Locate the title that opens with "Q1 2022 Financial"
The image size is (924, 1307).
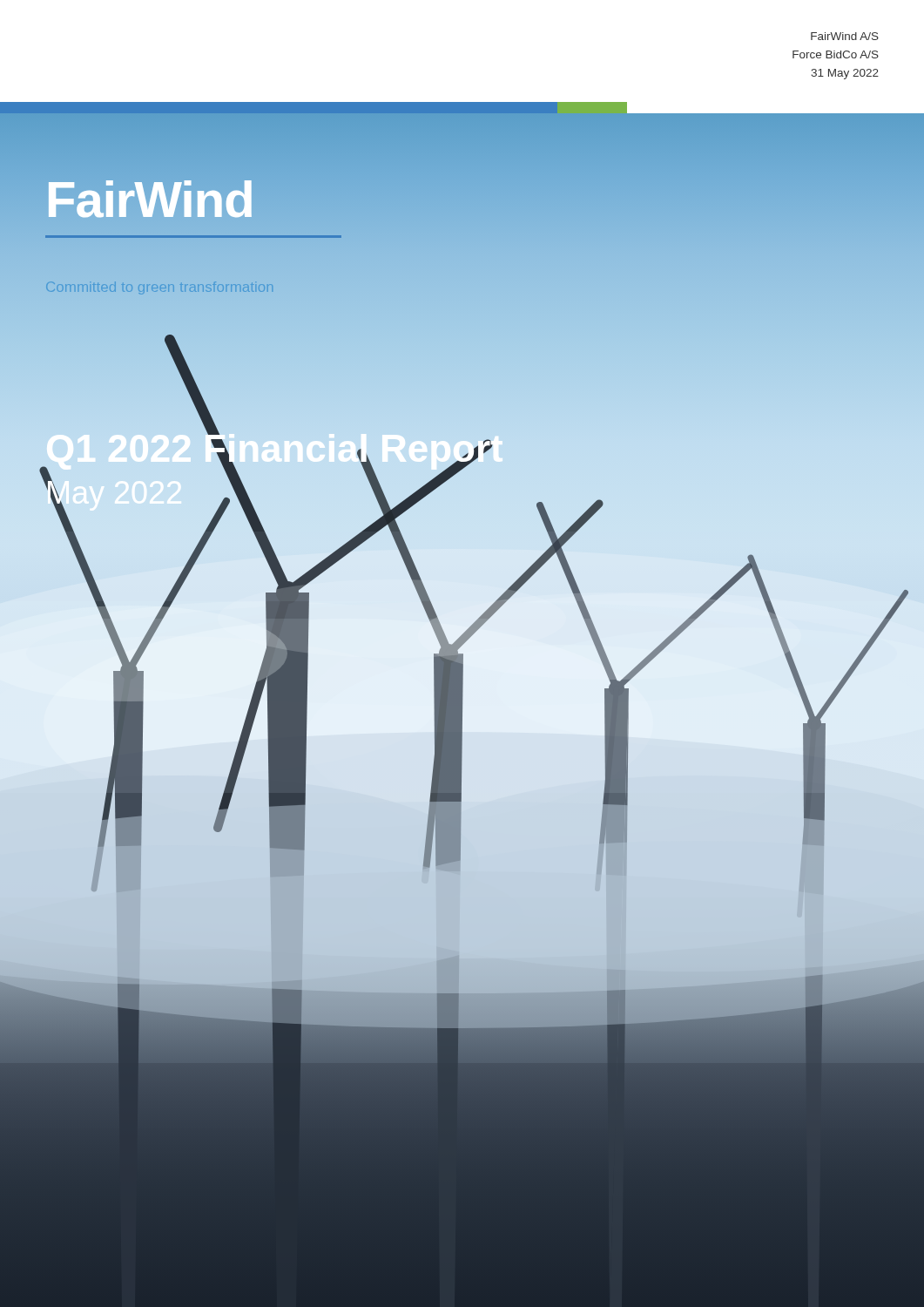(x=212, y=431)
